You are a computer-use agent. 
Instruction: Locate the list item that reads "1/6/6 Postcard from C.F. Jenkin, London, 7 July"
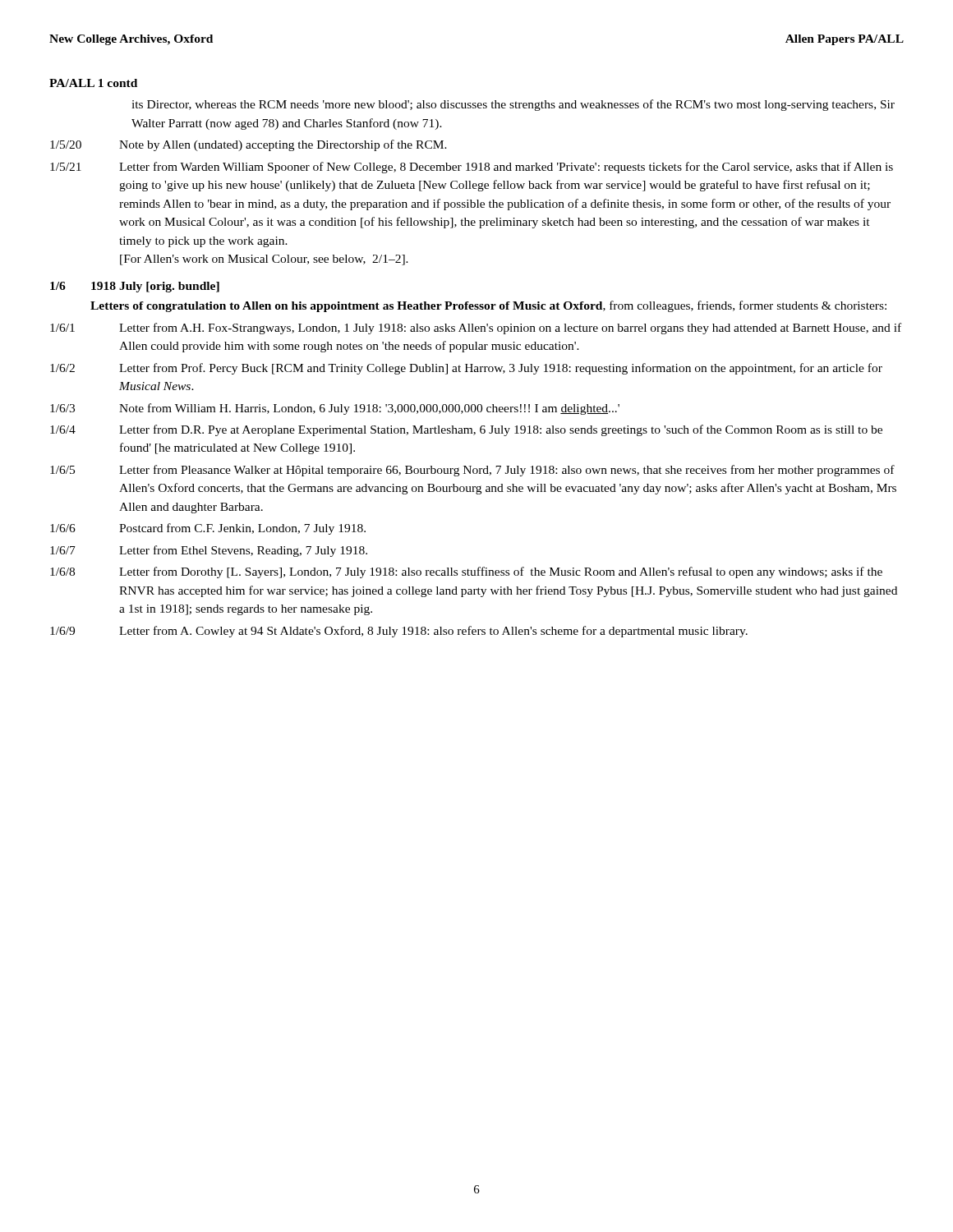coord(208,529)
